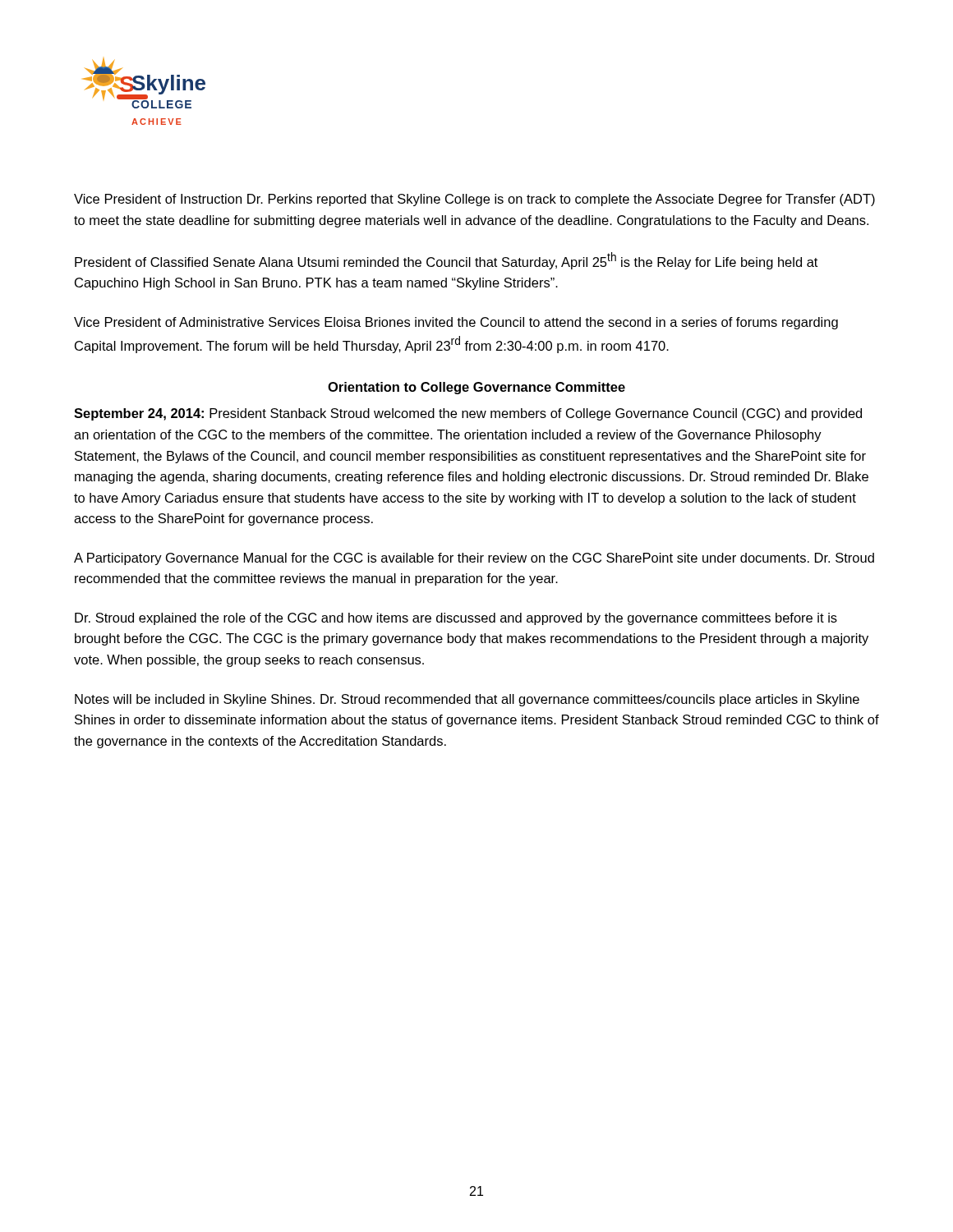Where is the passage that starts "September 24, 2014: President Stanback Stroud welcomed the"?

(x=476, y=467)
